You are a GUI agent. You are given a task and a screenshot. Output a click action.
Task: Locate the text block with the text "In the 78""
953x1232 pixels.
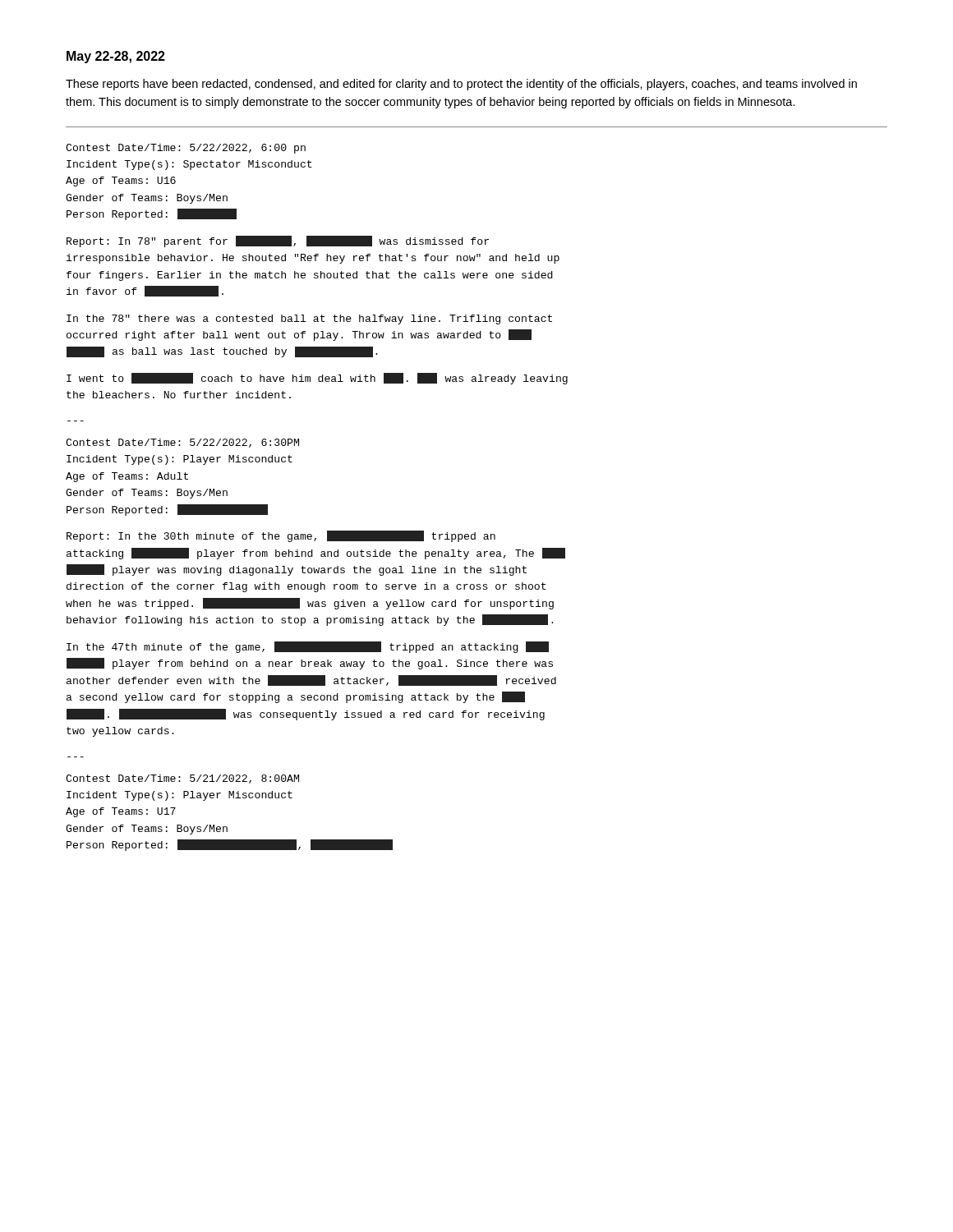[310, 336]
